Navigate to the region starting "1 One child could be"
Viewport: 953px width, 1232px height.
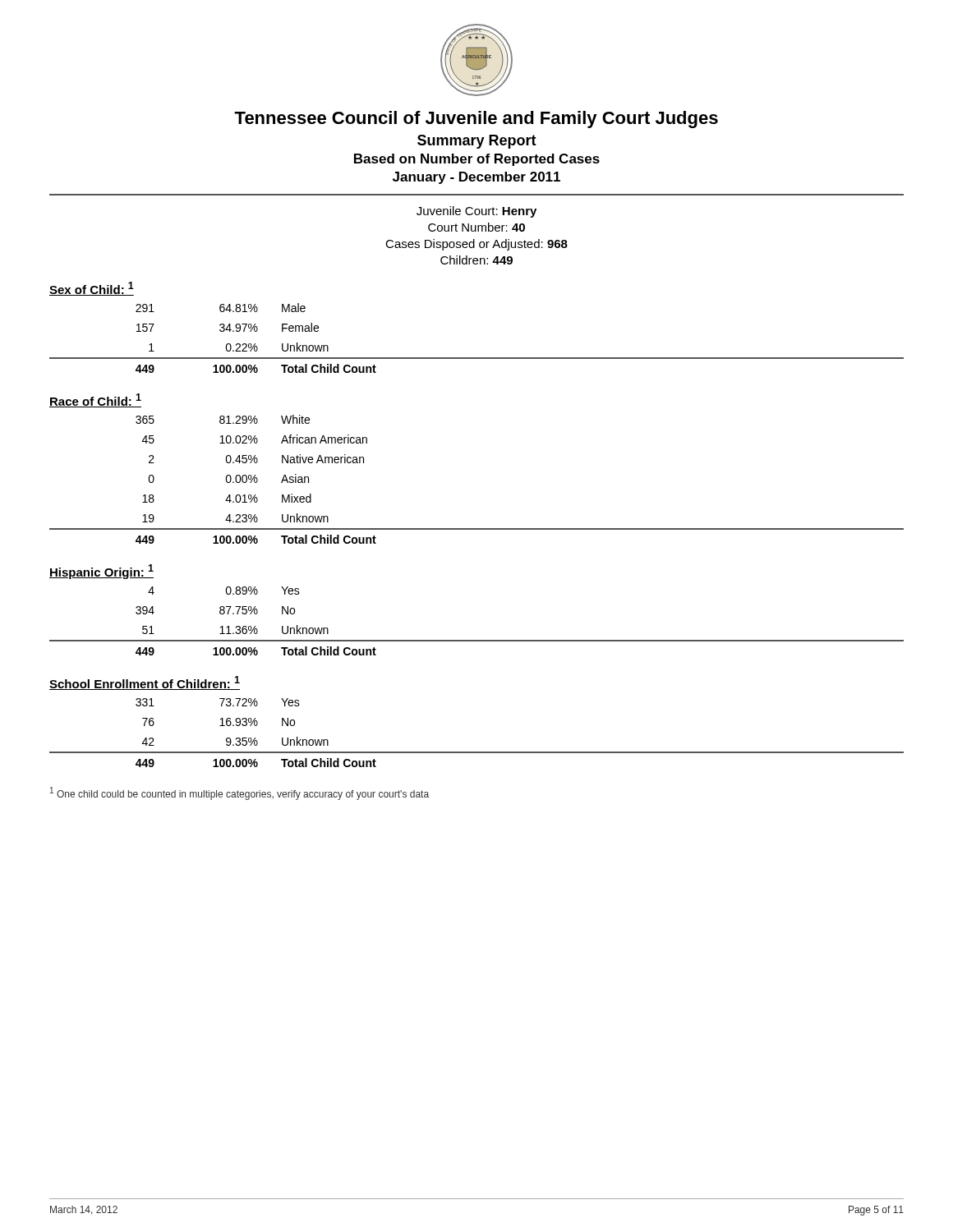pos(239,793)
